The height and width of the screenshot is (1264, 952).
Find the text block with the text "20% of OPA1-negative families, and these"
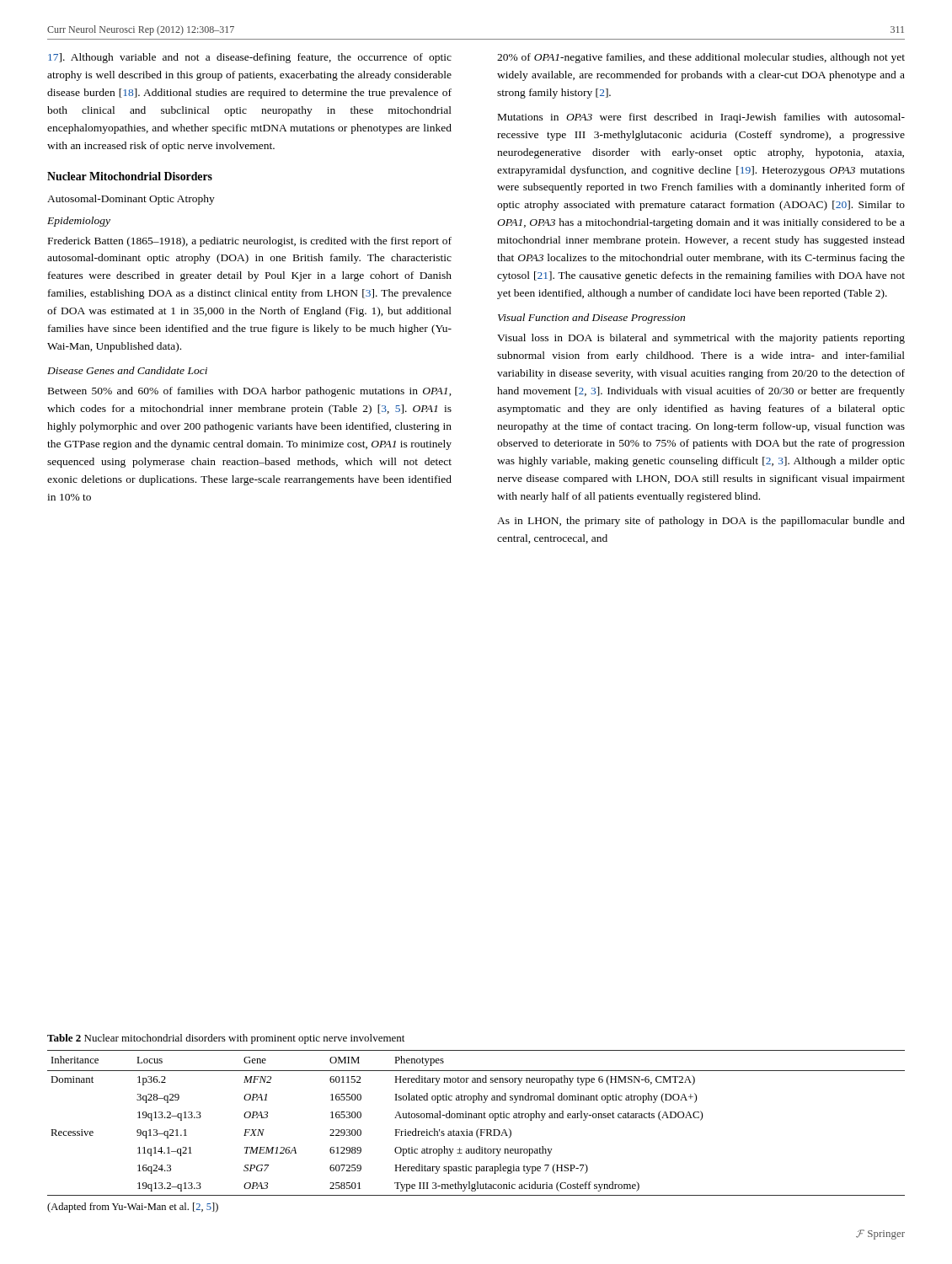tap(701, 75)
